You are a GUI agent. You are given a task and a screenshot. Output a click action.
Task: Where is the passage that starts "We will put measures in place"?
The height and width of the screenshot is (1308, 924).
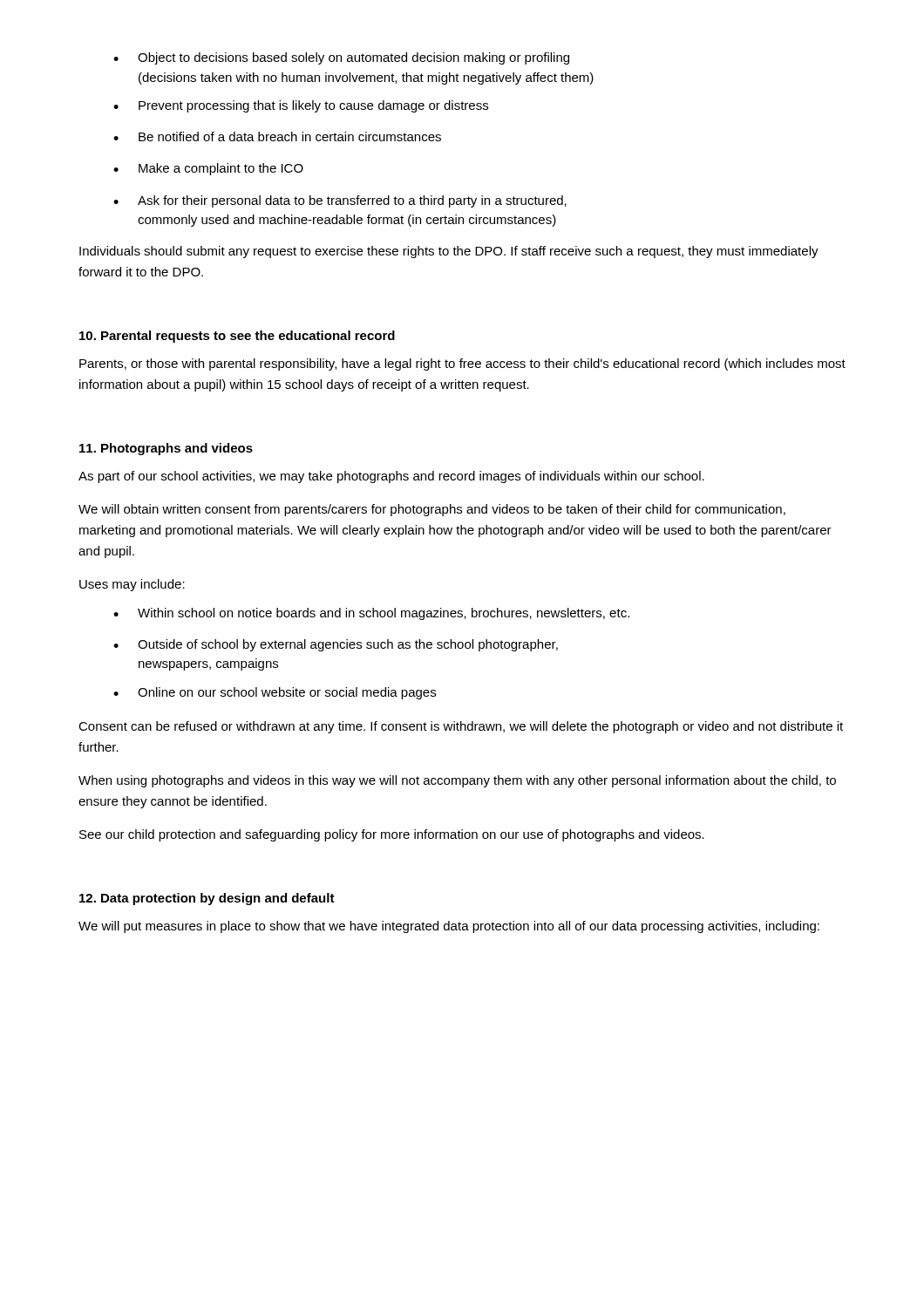449,926
